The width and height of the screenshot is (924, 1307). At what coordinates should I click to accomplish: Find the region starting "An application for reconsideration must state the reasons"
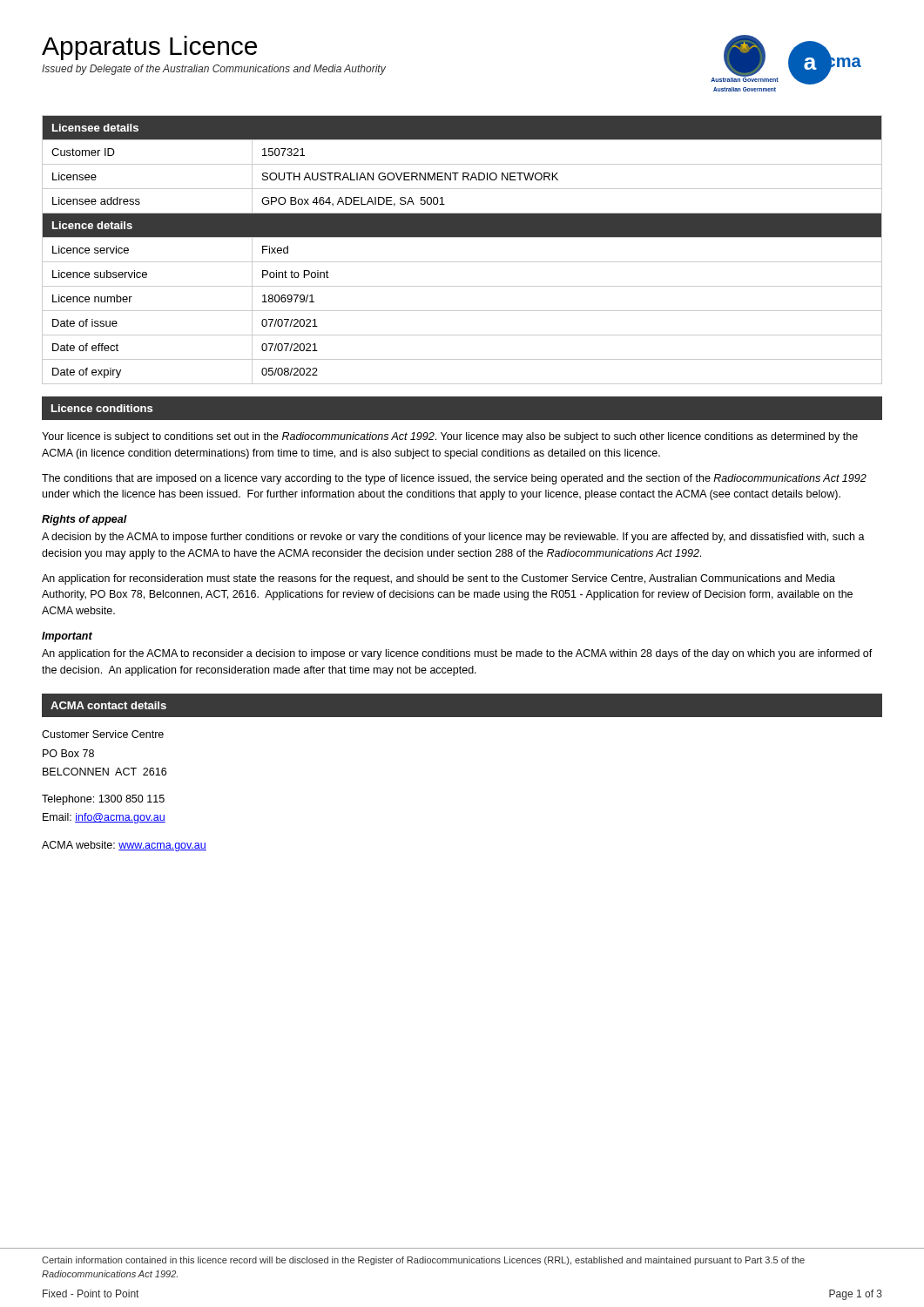[447, 594]
